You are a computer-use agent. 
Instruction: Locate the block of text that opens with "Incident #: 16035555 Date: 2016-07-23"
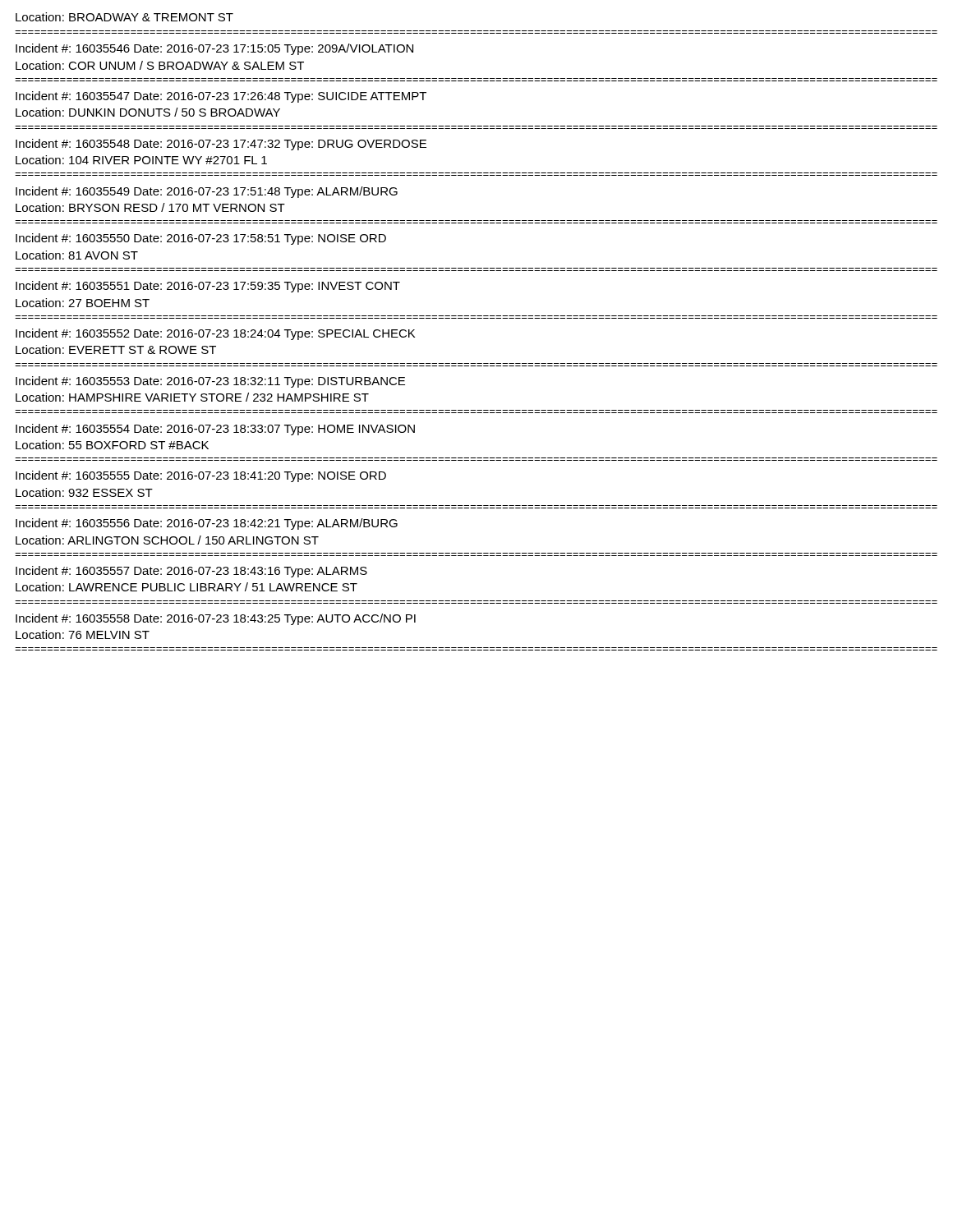click(x=201, y=484)
